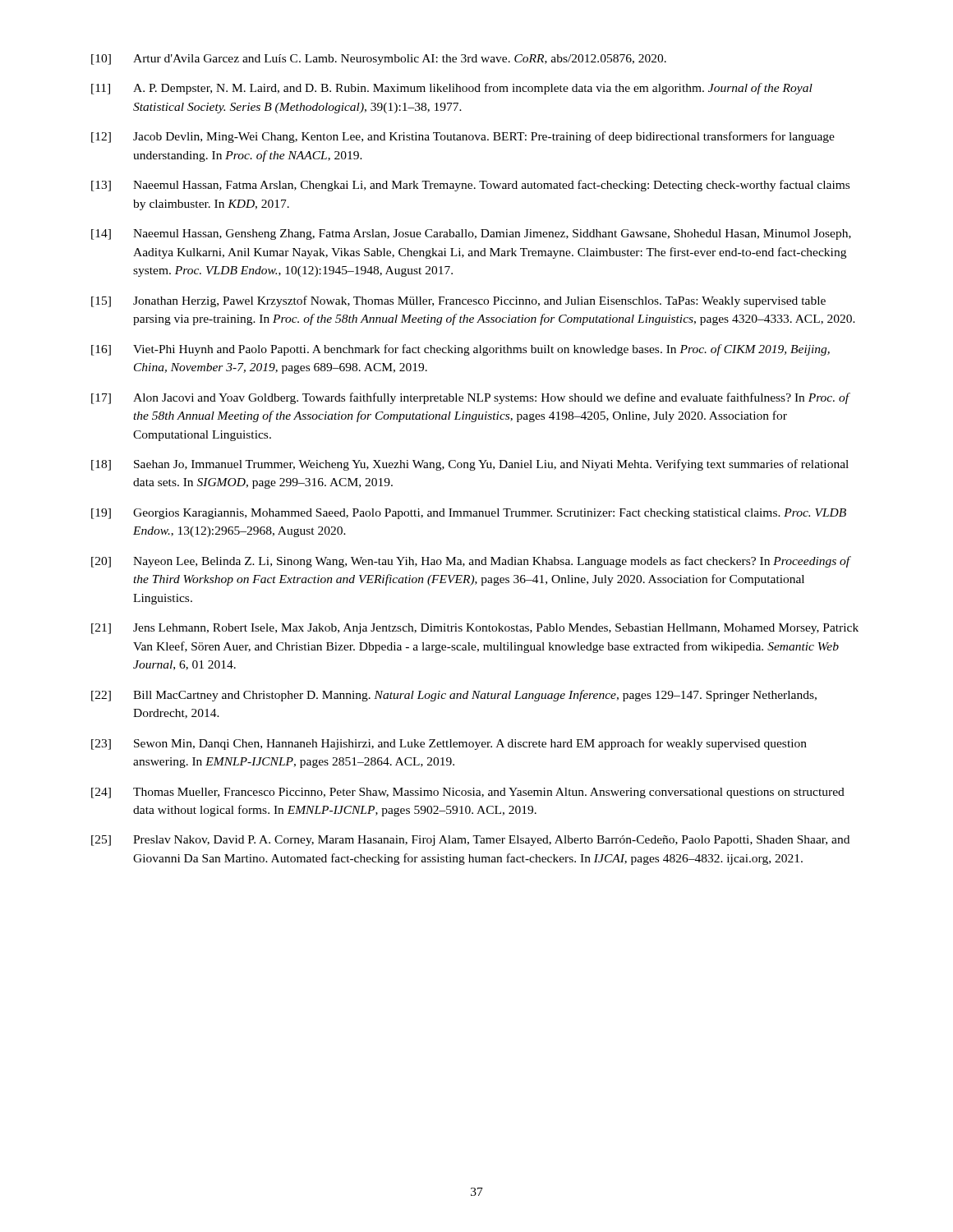The height and width of the screenshot is (1232, 953).
Task: Point to the block beginning "[20] Nayeon Lee, Belinda Z. Li, Sinong Wang,"
Action: coord(476,579)
